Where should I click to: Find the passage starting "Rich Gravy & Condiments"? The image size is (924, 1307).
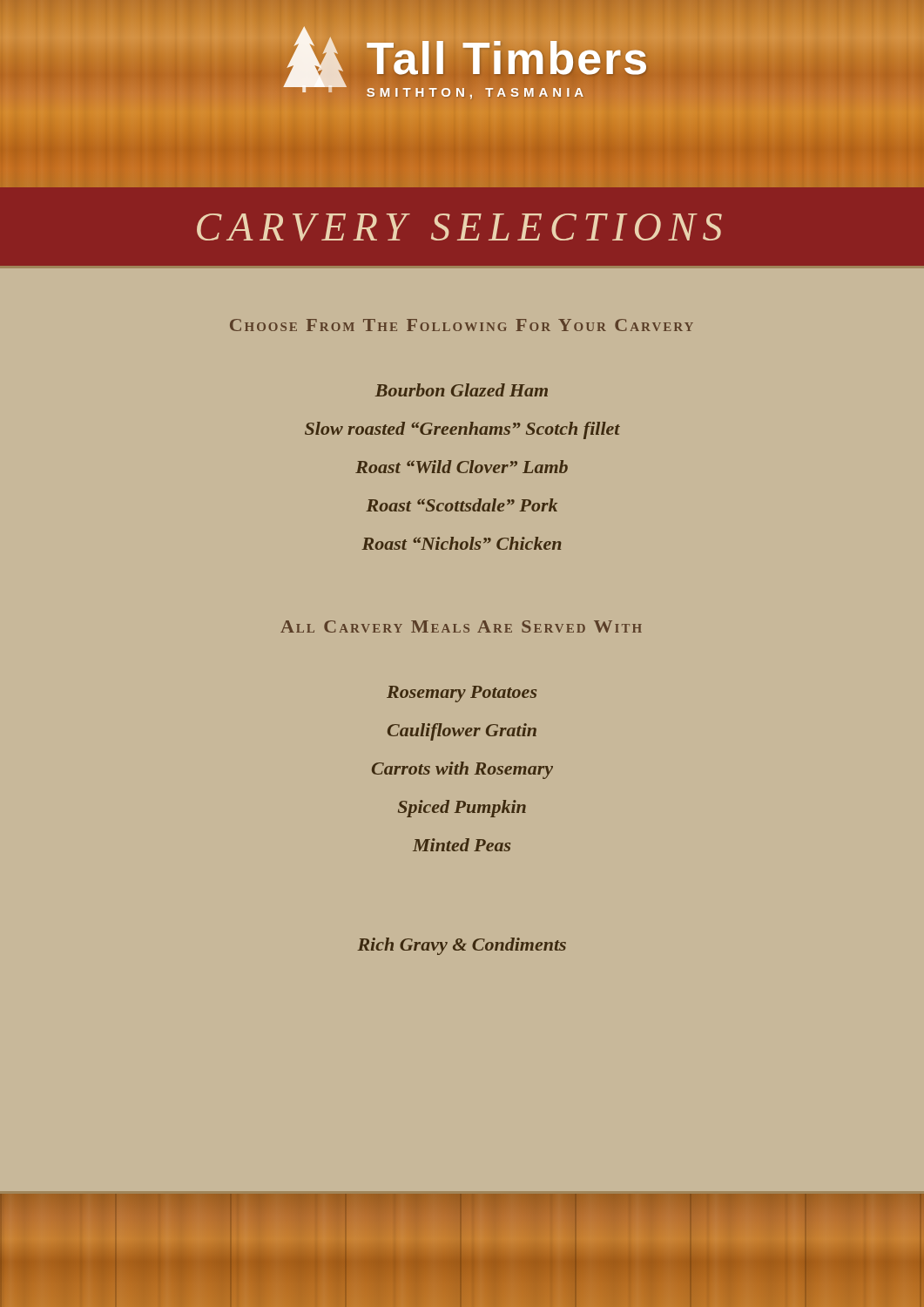click(462, 944)
